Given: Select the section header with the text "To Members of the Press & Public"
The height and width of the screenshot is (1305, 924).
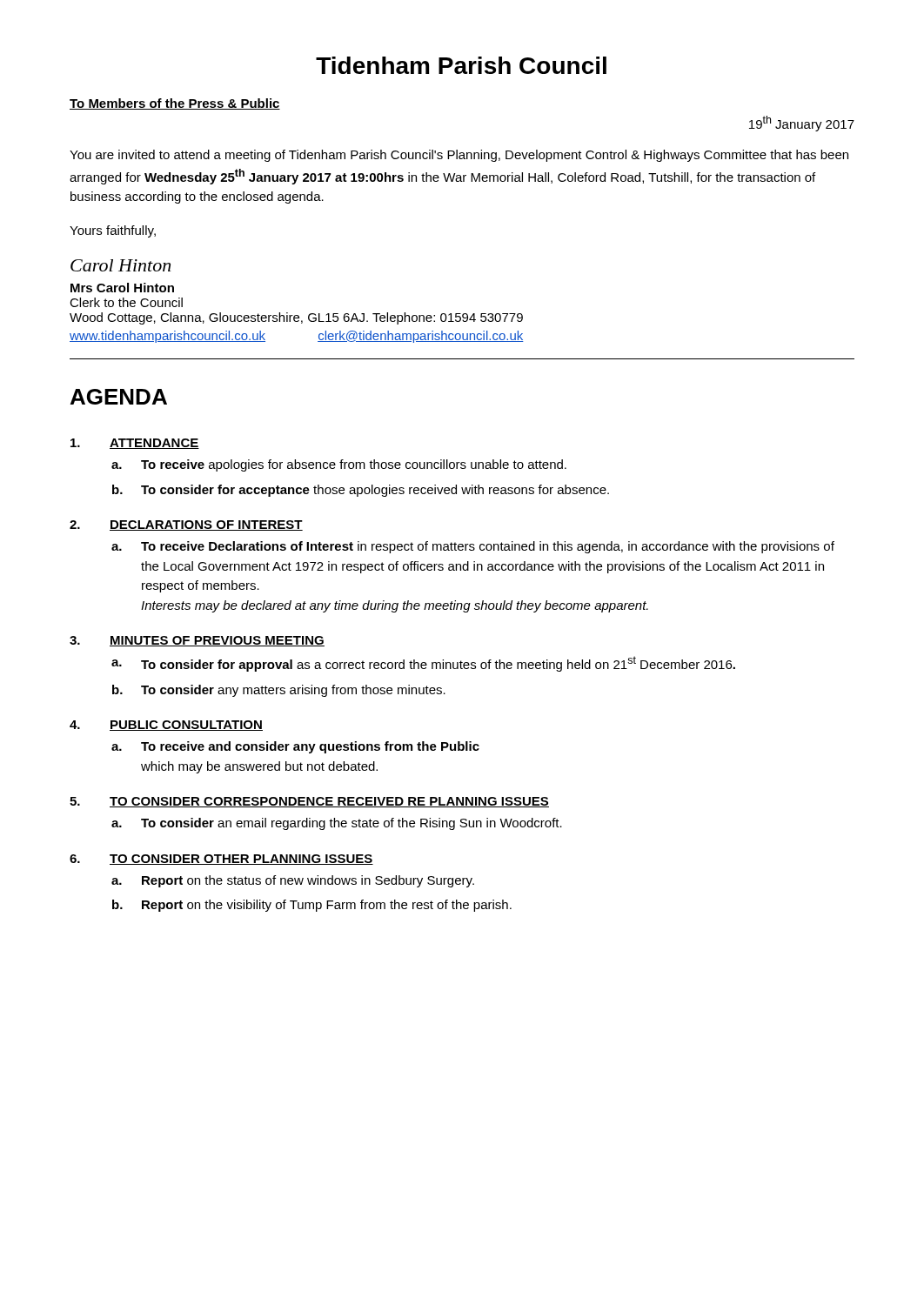Looking at the screenshot, I should click(175, 103).
